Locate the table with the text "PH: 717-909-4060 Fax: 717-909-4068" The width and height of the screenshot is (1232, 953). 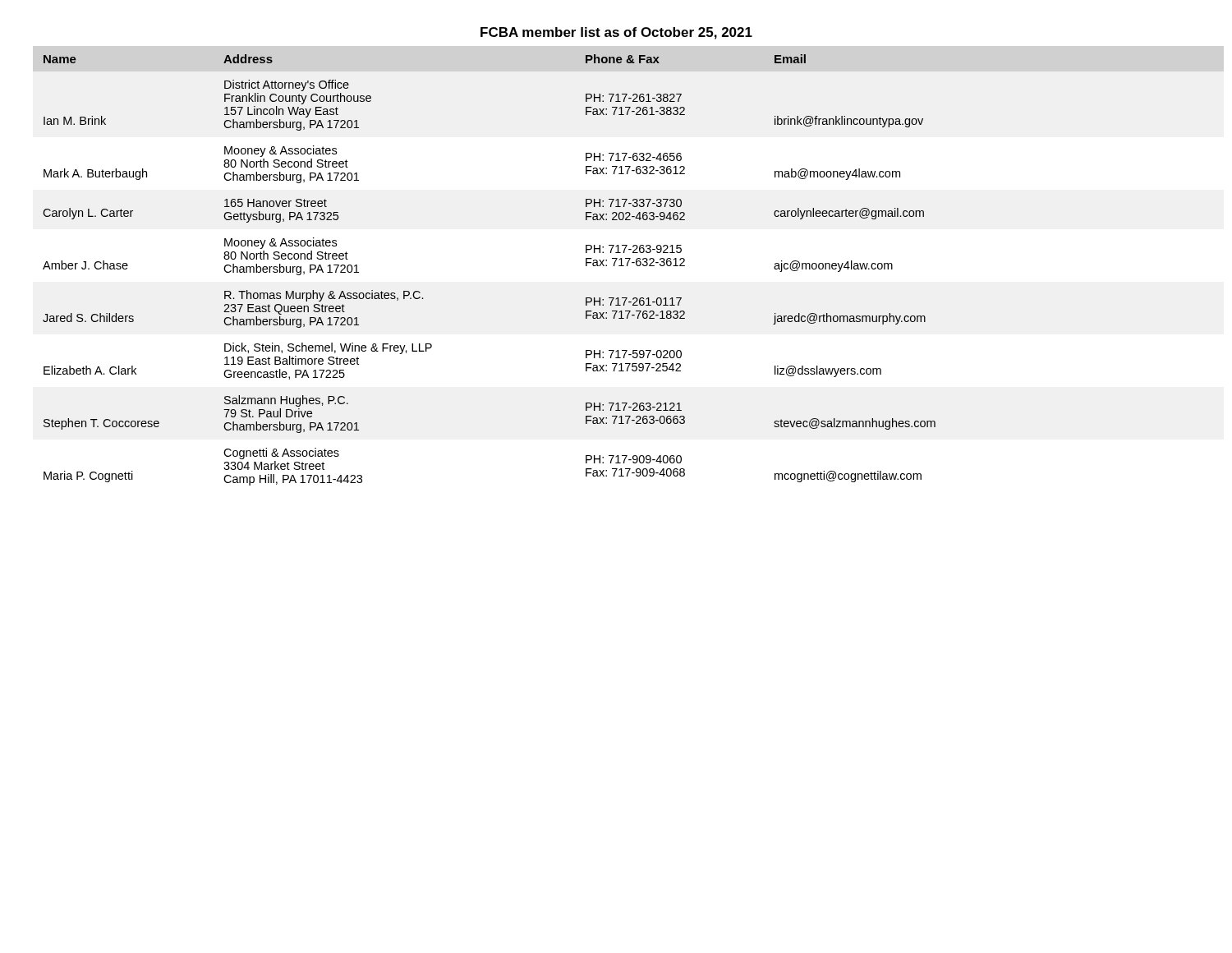click(x=616, y=269)
